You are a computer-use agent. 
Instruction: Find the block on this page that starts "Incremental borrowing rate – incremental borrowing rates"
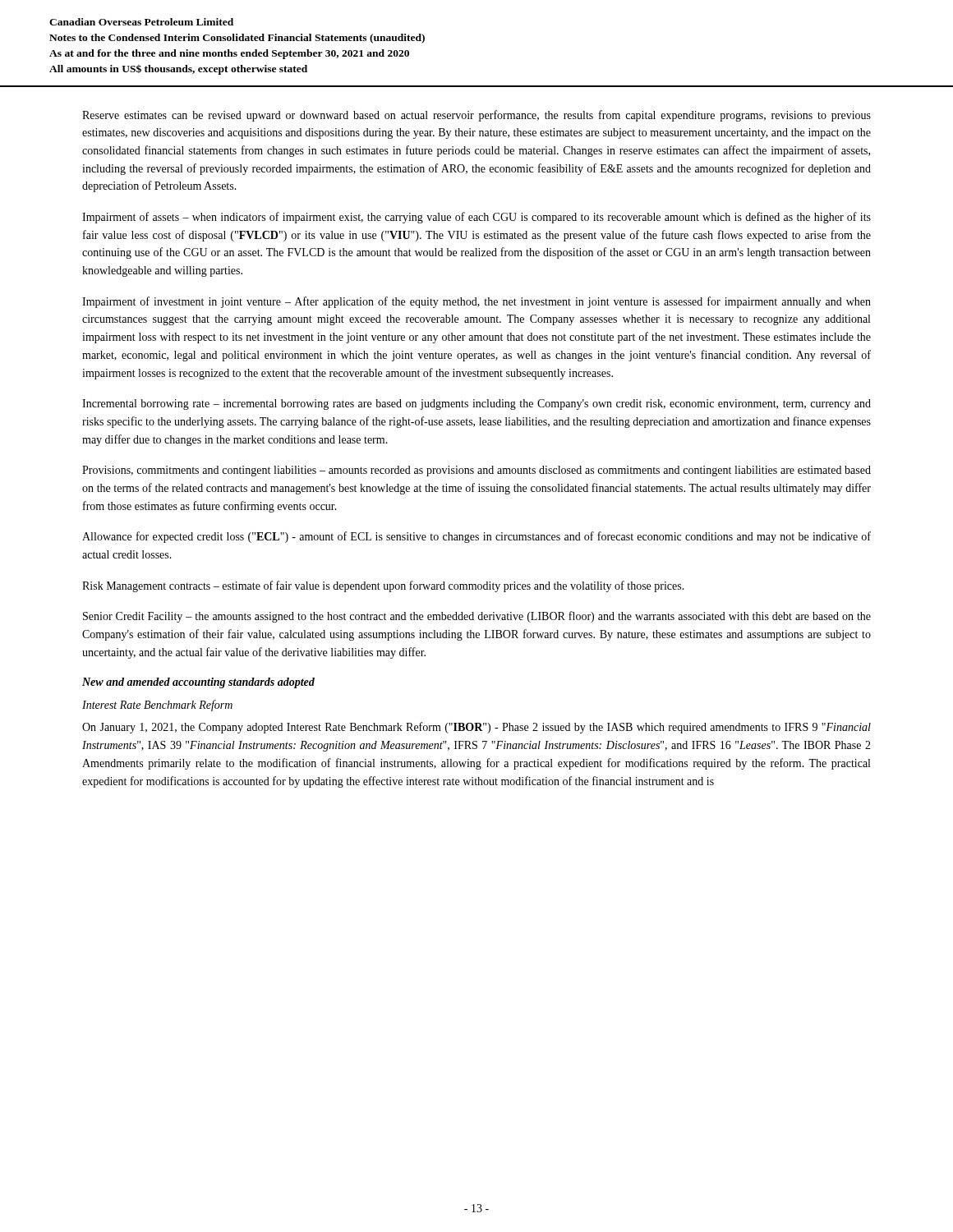point(476,422)
